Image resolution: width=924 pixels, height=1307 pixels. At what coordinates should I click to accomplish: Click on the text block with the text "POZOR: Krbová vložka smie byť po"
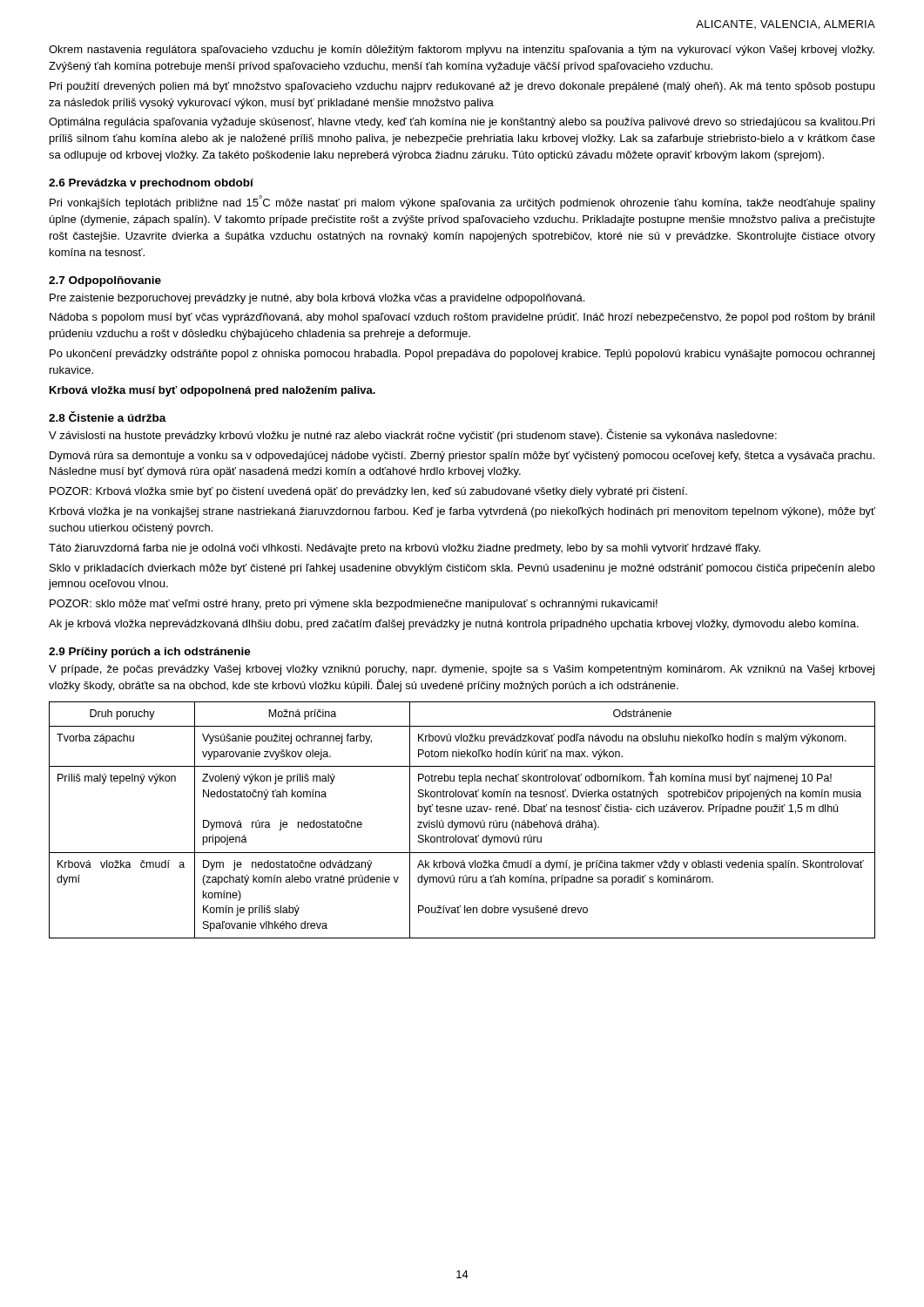462,492
